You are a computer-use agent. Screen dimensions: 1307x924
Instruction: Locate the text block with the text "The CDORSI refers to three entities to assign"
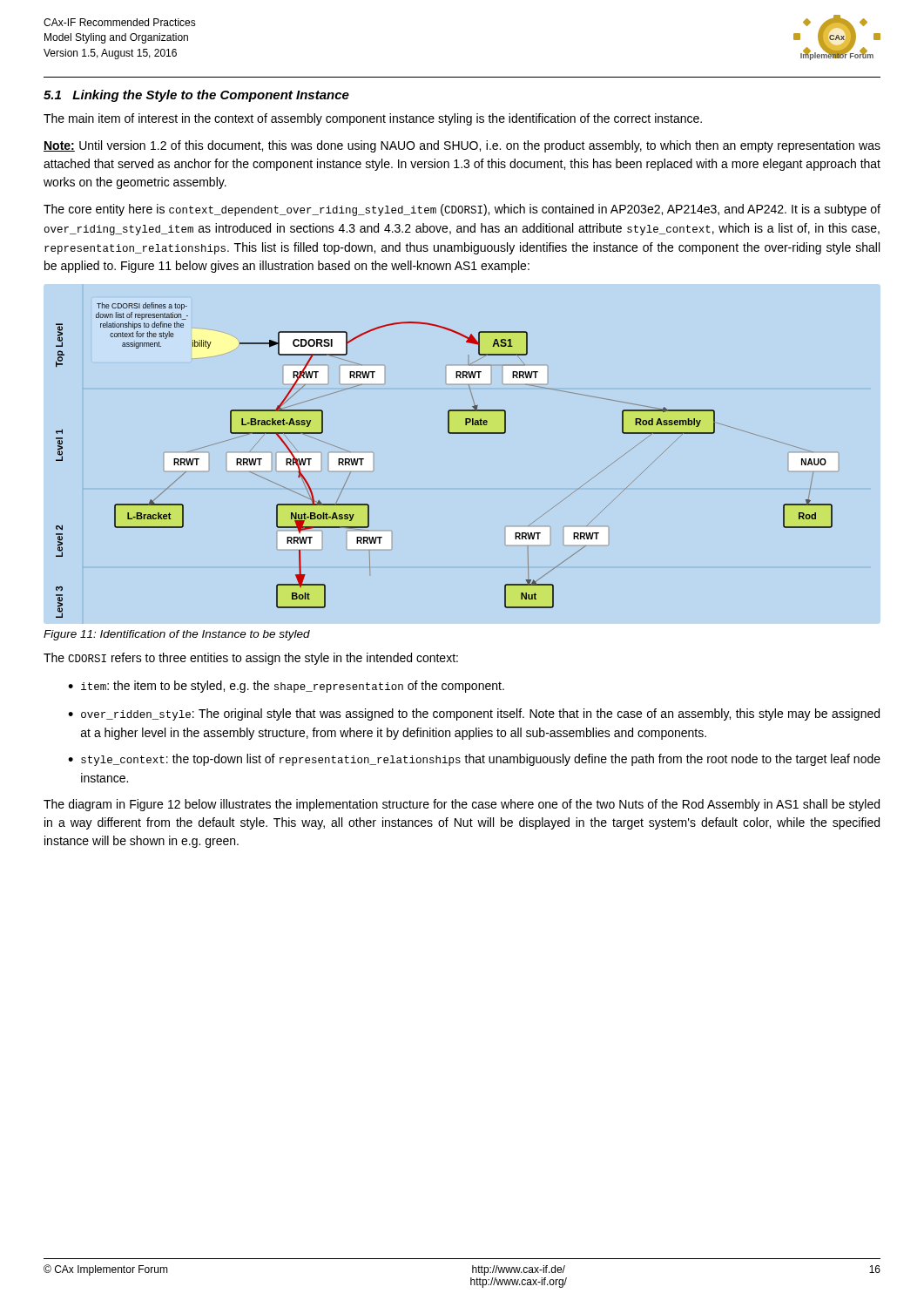462,659
